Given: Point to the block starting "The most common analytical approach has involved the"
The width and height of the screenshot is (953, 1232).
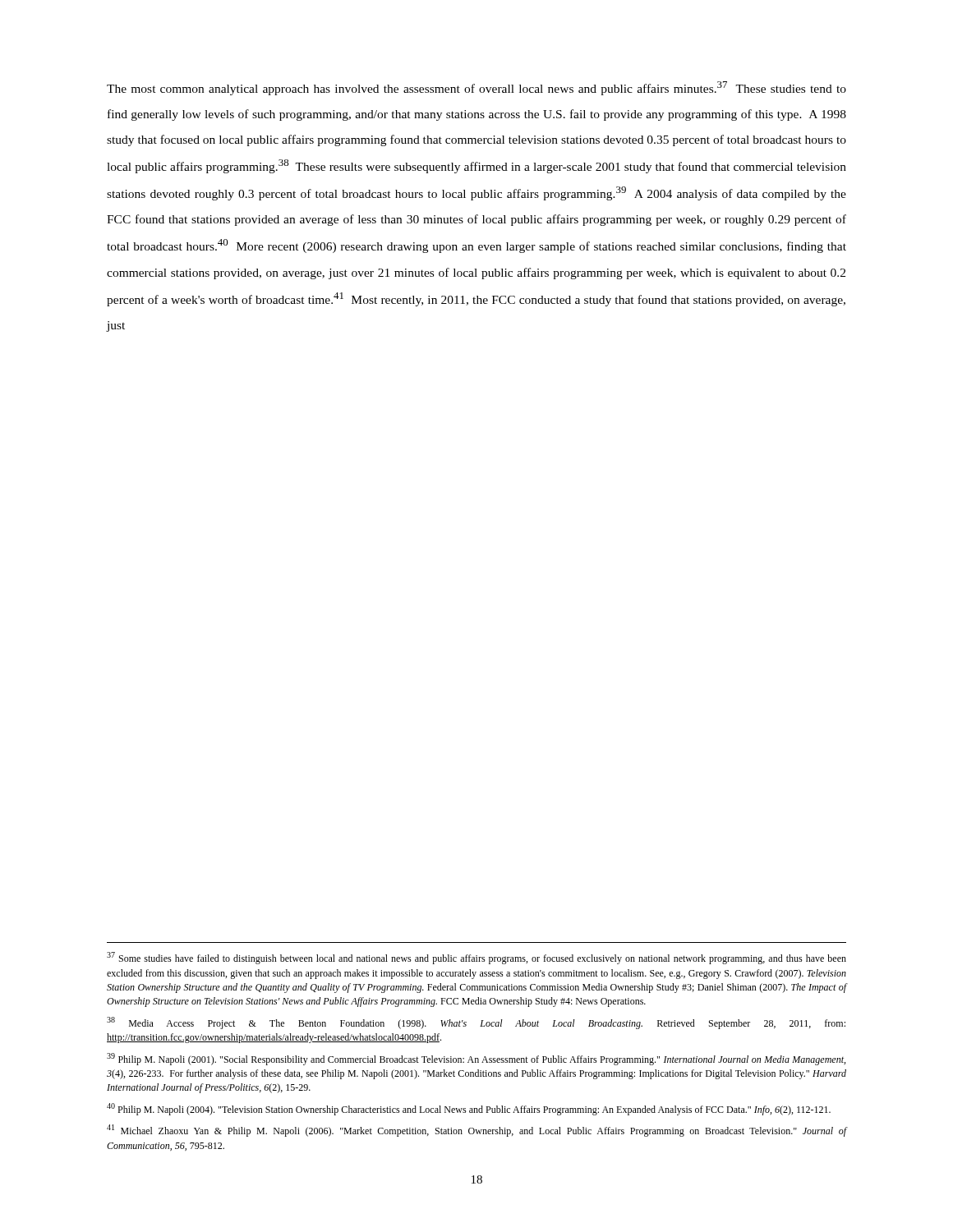Looking at the screenshot, I should tap(476, 206).
